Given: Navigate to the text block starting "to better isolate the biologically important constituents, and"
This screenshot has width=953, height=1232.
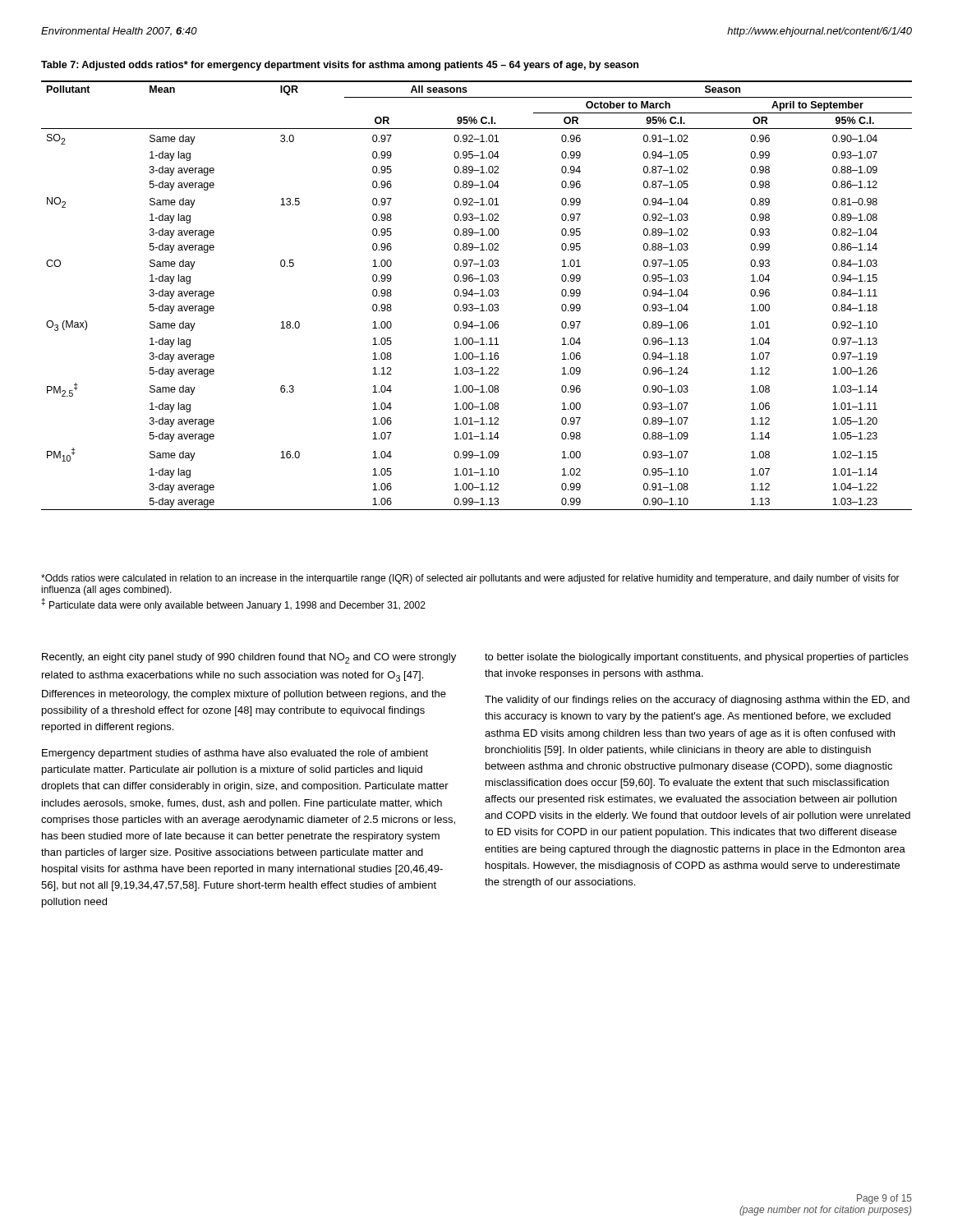Looking at the screenshot, I should point(698,770).
